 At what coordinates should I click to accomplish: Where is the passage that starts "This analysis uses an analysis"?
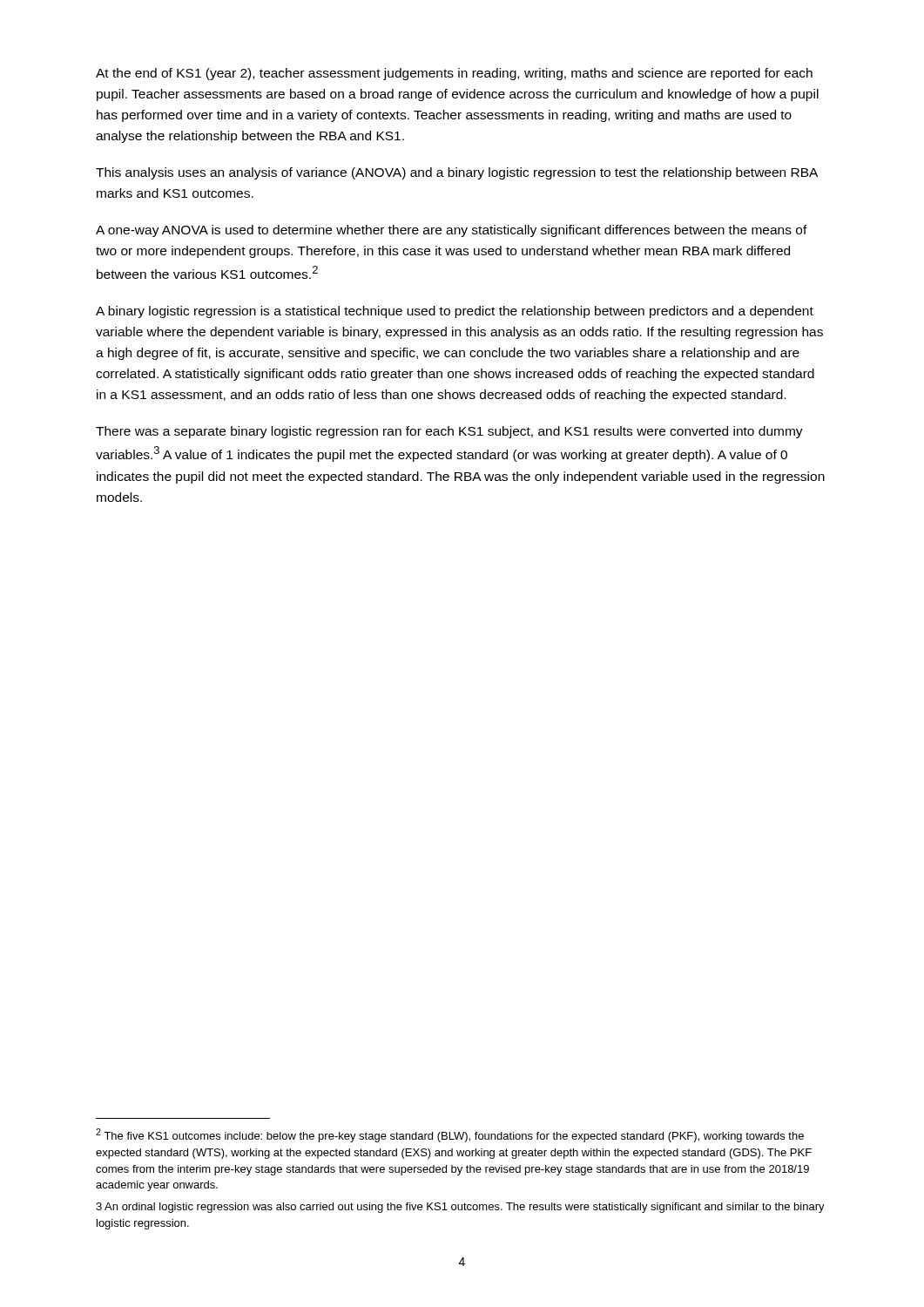(x=457, y=183)
